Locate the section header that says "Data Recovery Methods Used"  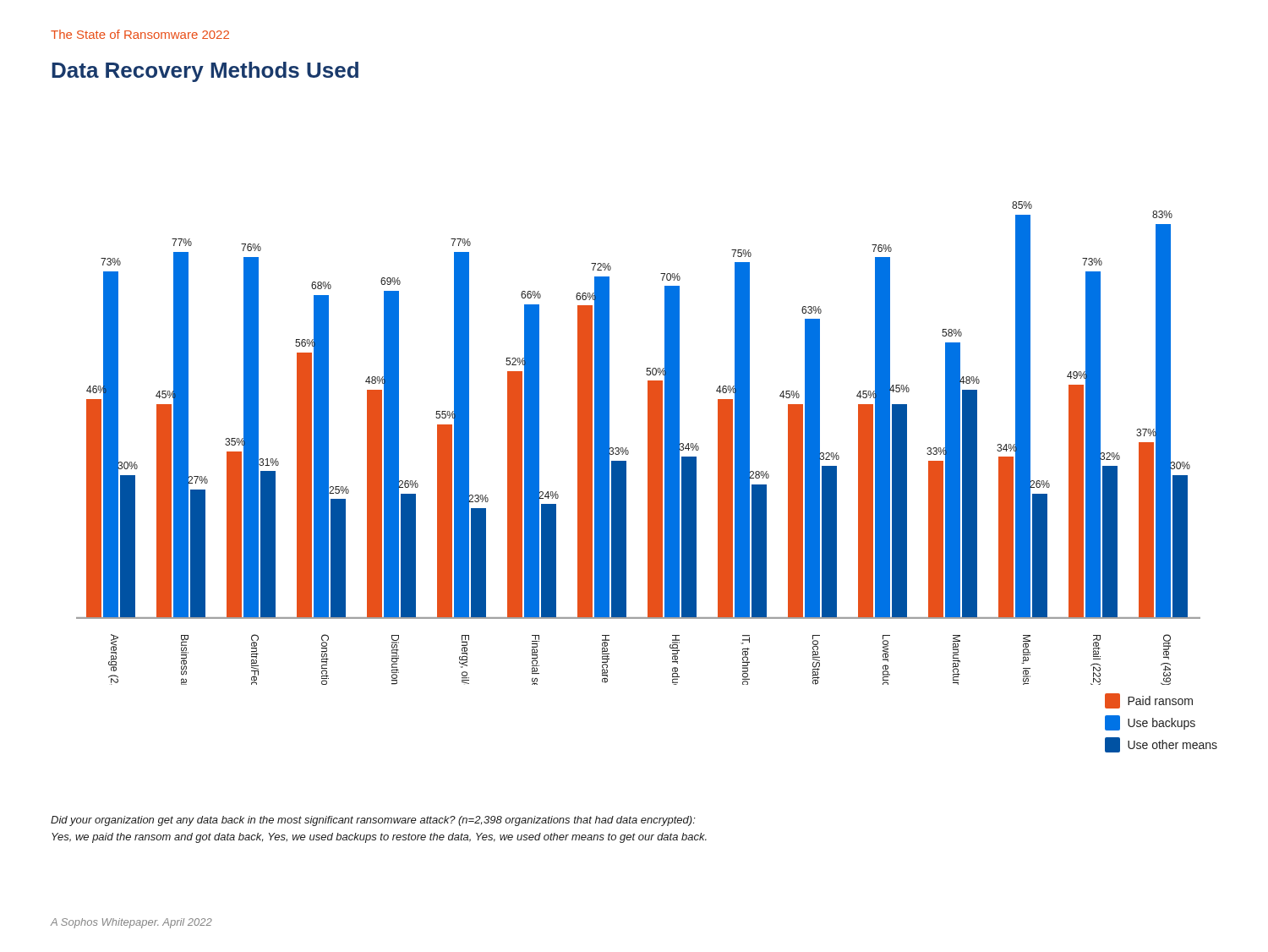click(205, 70)
